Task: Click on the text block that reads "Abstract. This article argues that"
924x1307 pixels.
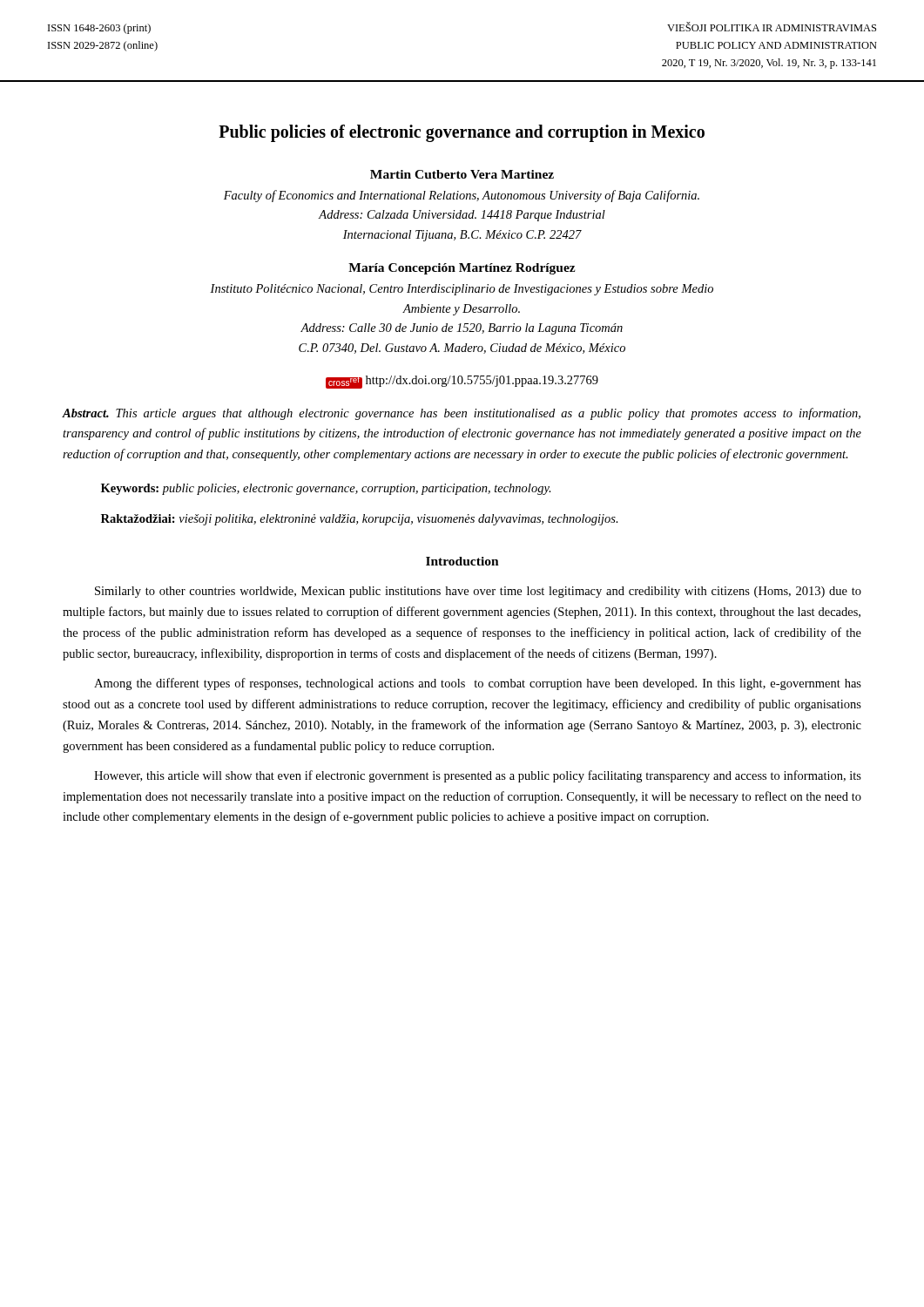Action: tap(462, 433)
